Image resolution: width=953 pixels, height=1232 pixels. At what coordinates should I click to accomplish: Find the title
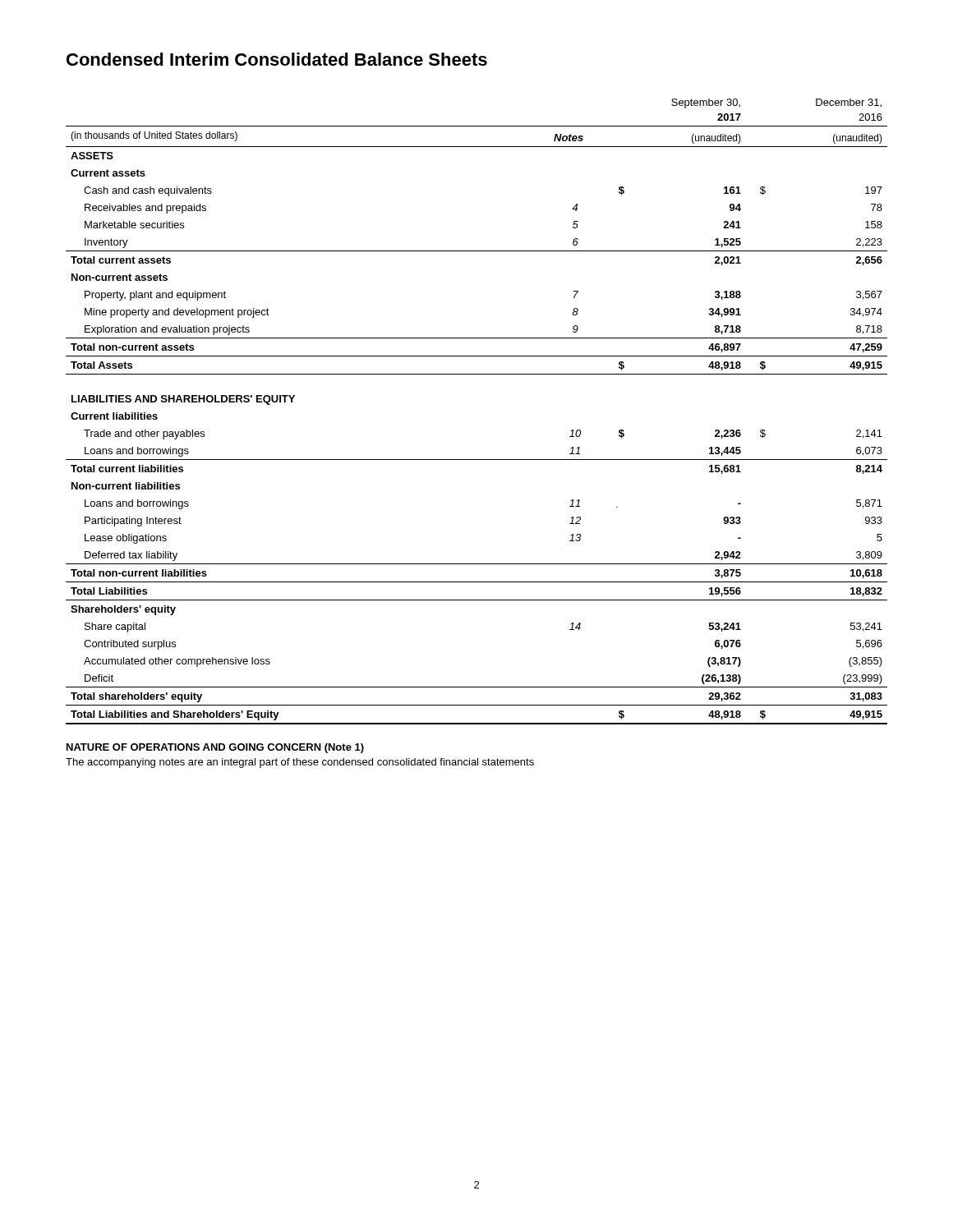click(x=476, y=60)
